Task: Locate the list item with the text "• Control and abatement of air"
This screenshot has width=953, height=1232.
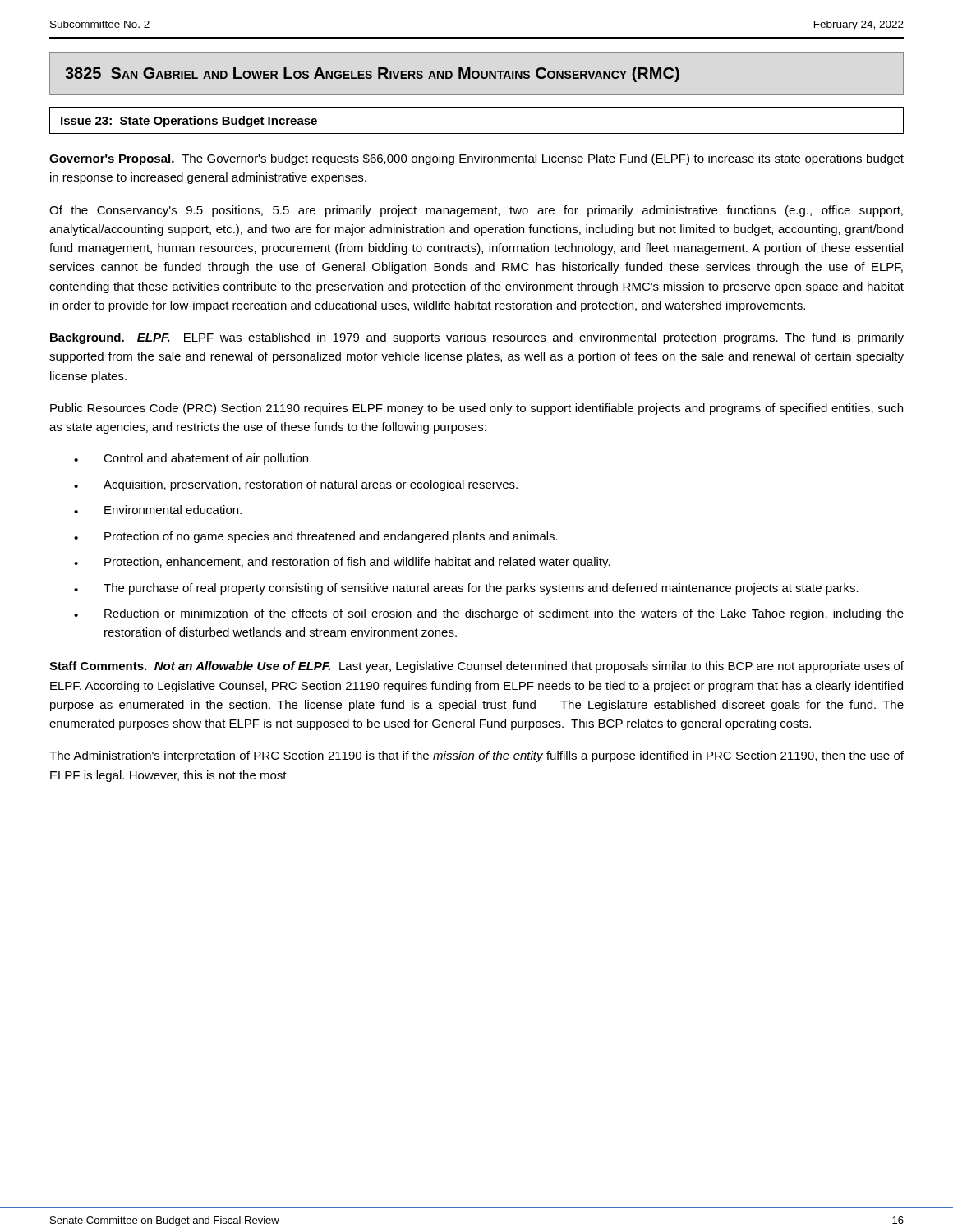Action: (x=193, y=459)
